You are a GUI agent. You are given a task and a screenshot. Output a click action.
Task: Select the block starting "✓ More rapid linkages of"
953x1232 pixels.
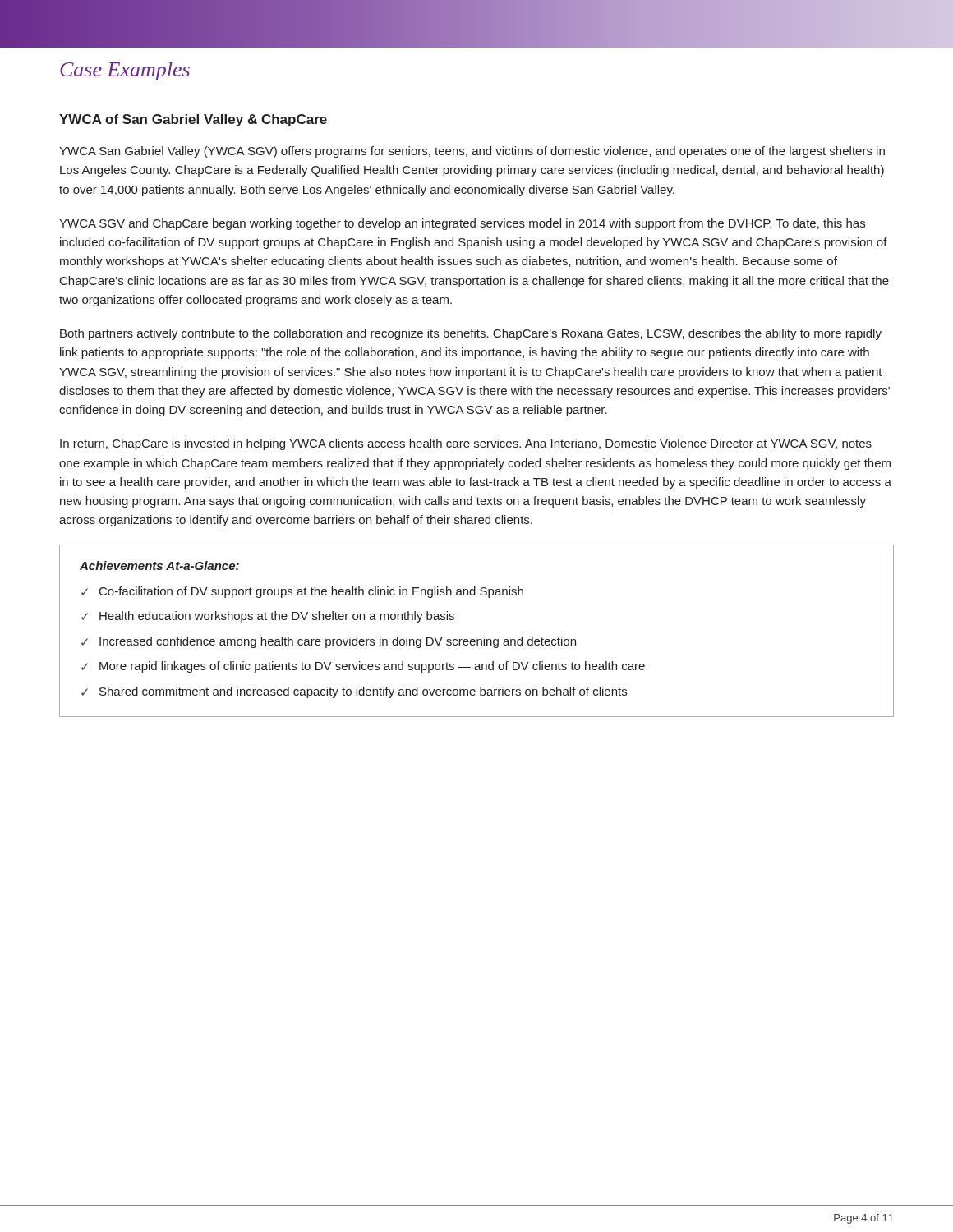tap(362, 667)
